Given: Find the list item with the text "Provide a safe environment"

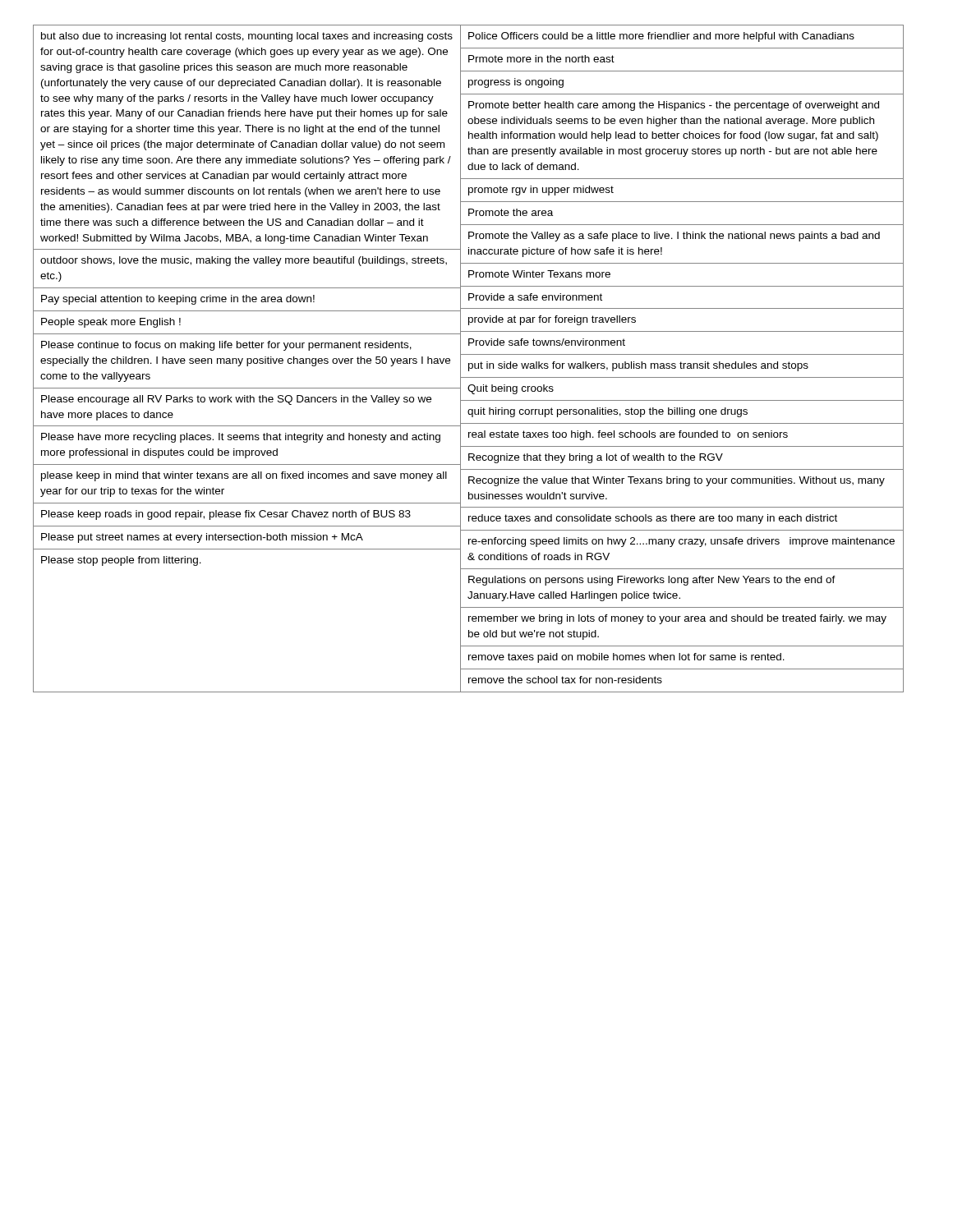Looking at the screenshot, I should point(535,297).
